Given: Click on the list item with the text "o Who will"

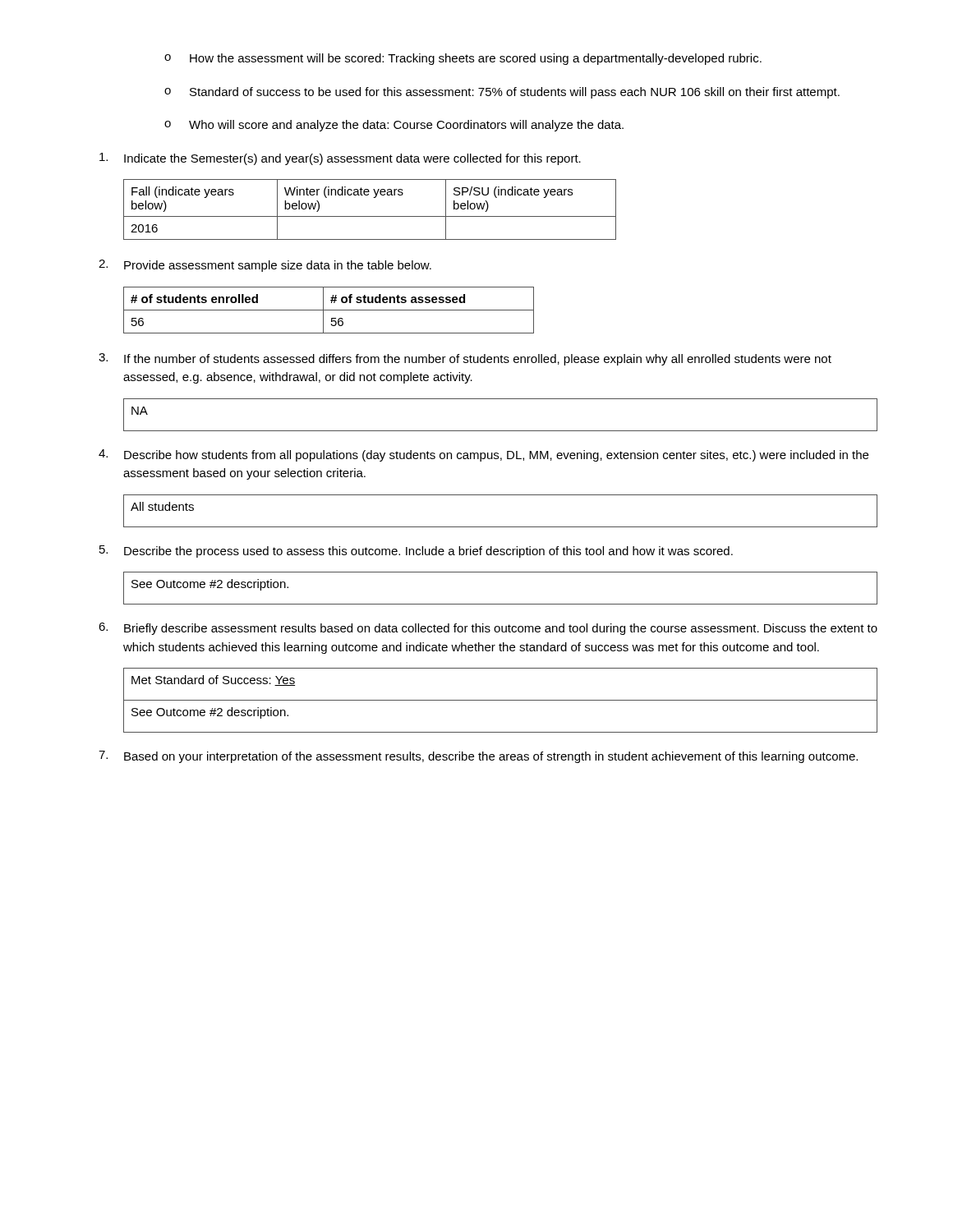Looking at the screenshot, I should click(x=526, y=125).
